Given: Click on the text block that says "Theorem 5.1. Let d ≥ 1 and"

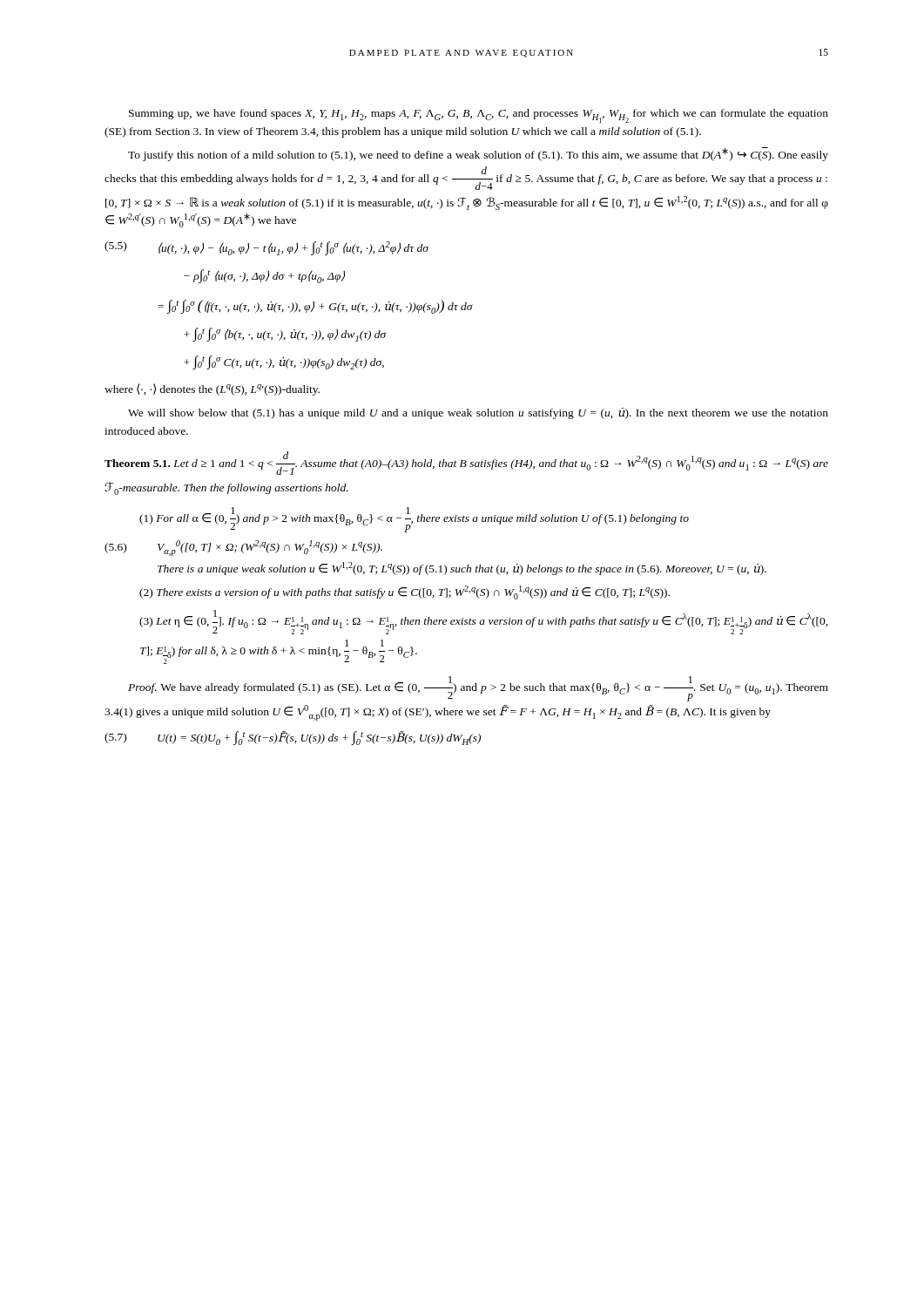Looking at the screenshot, I should click(466, 473).
